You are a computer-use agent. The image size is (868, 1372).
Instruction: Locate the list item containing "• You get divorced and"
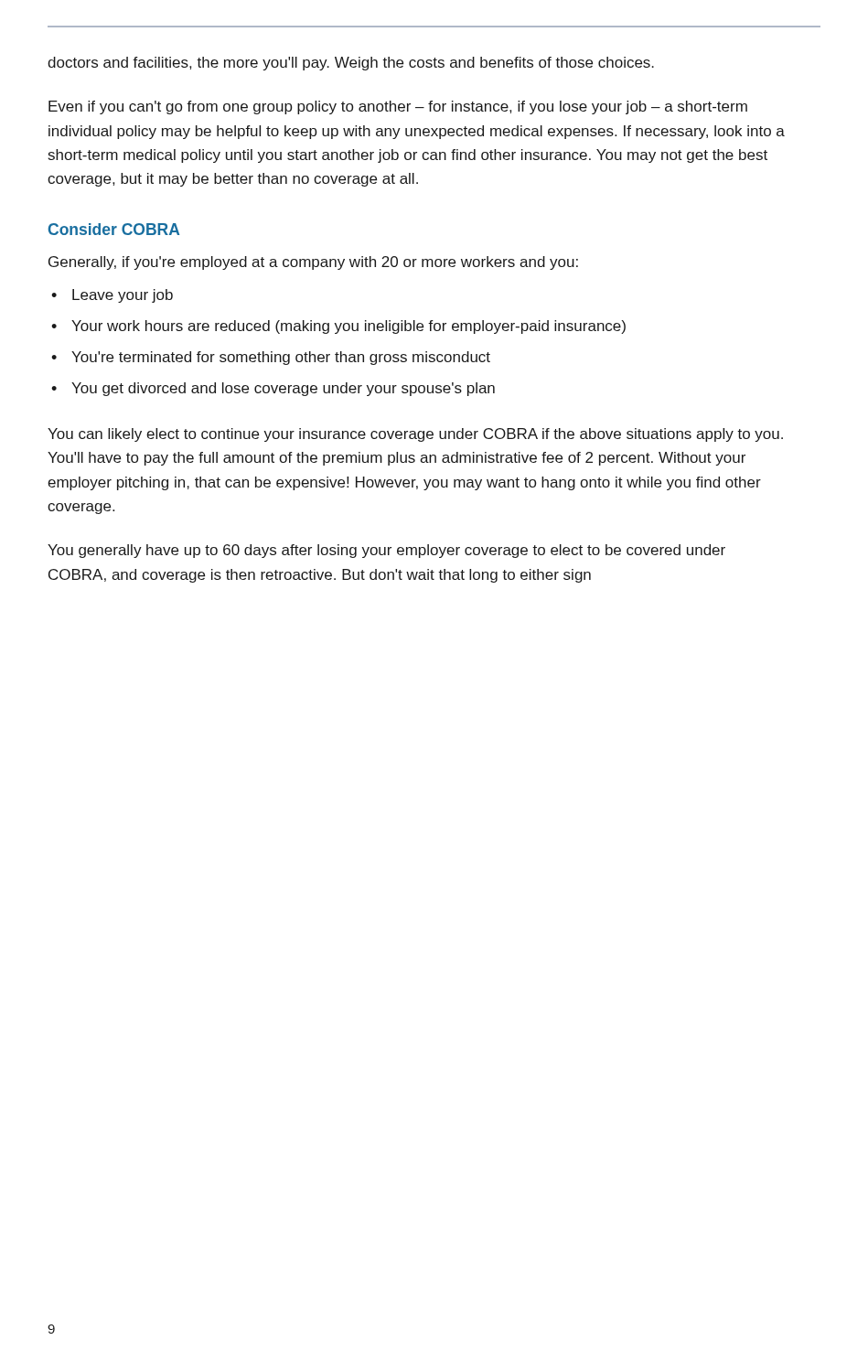tap(417, 390)
